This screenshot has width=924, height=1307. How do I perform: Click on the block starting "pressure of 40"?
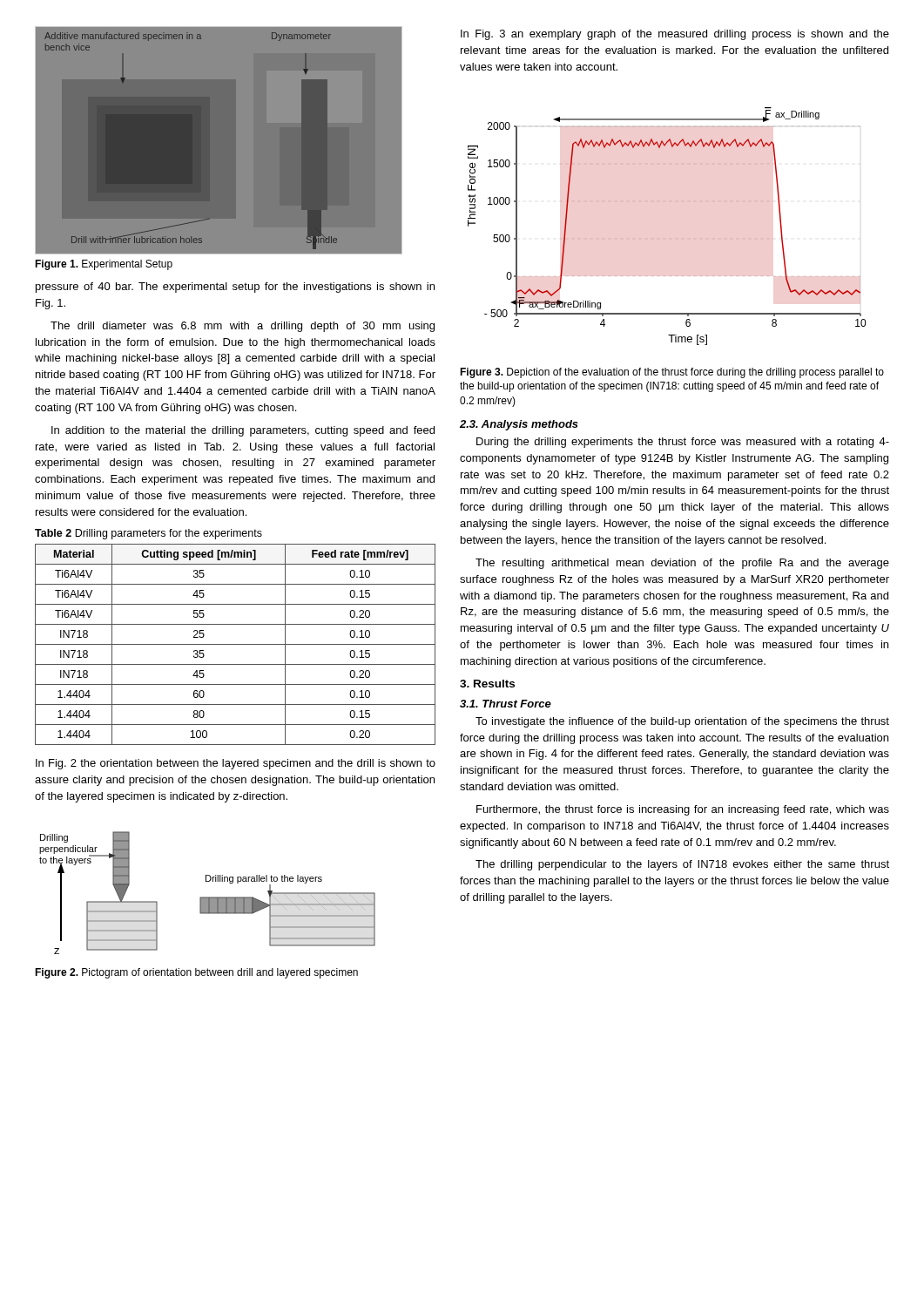click(235, 400)
